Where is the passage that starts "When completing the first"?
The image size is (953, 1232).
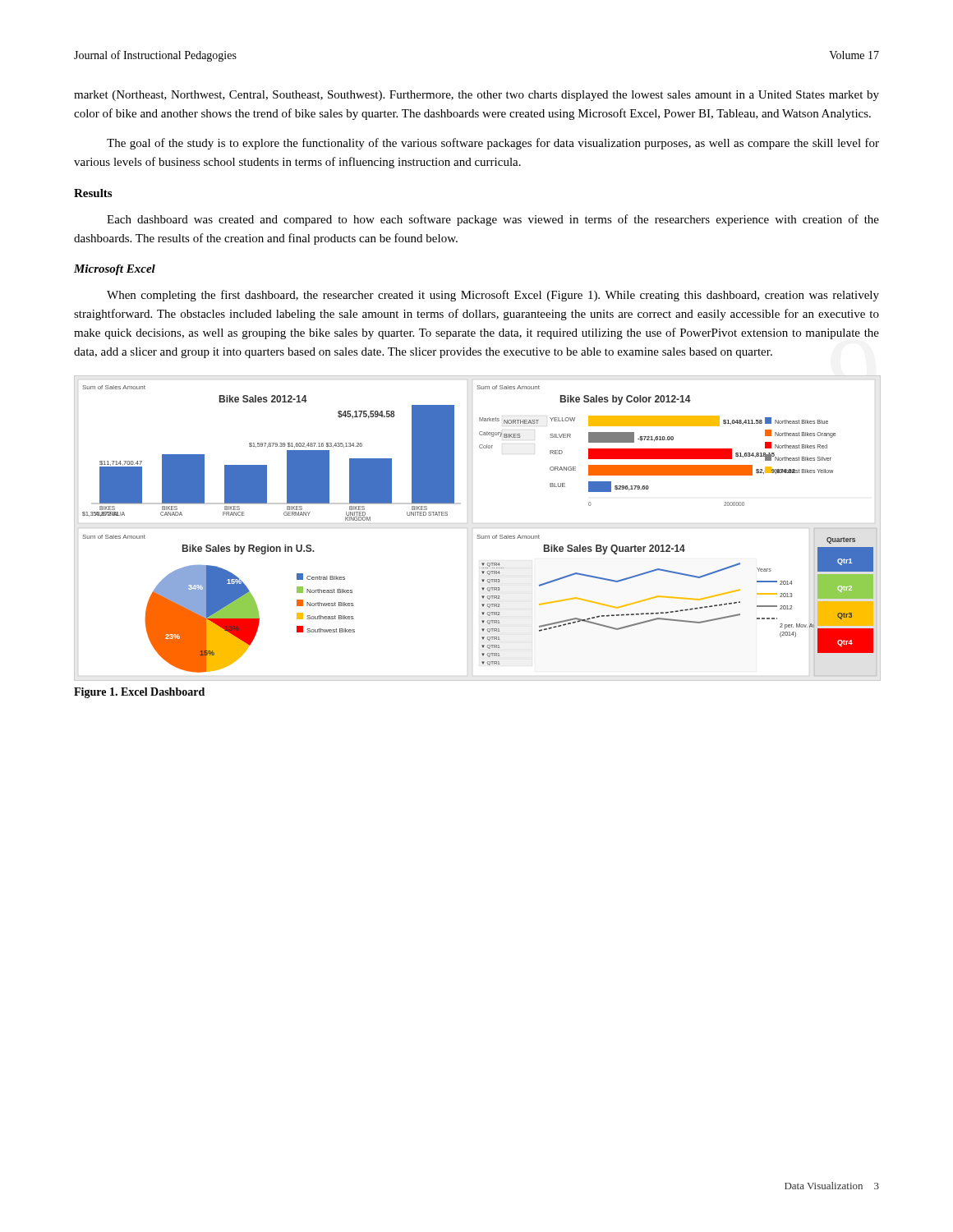(476, 323)
